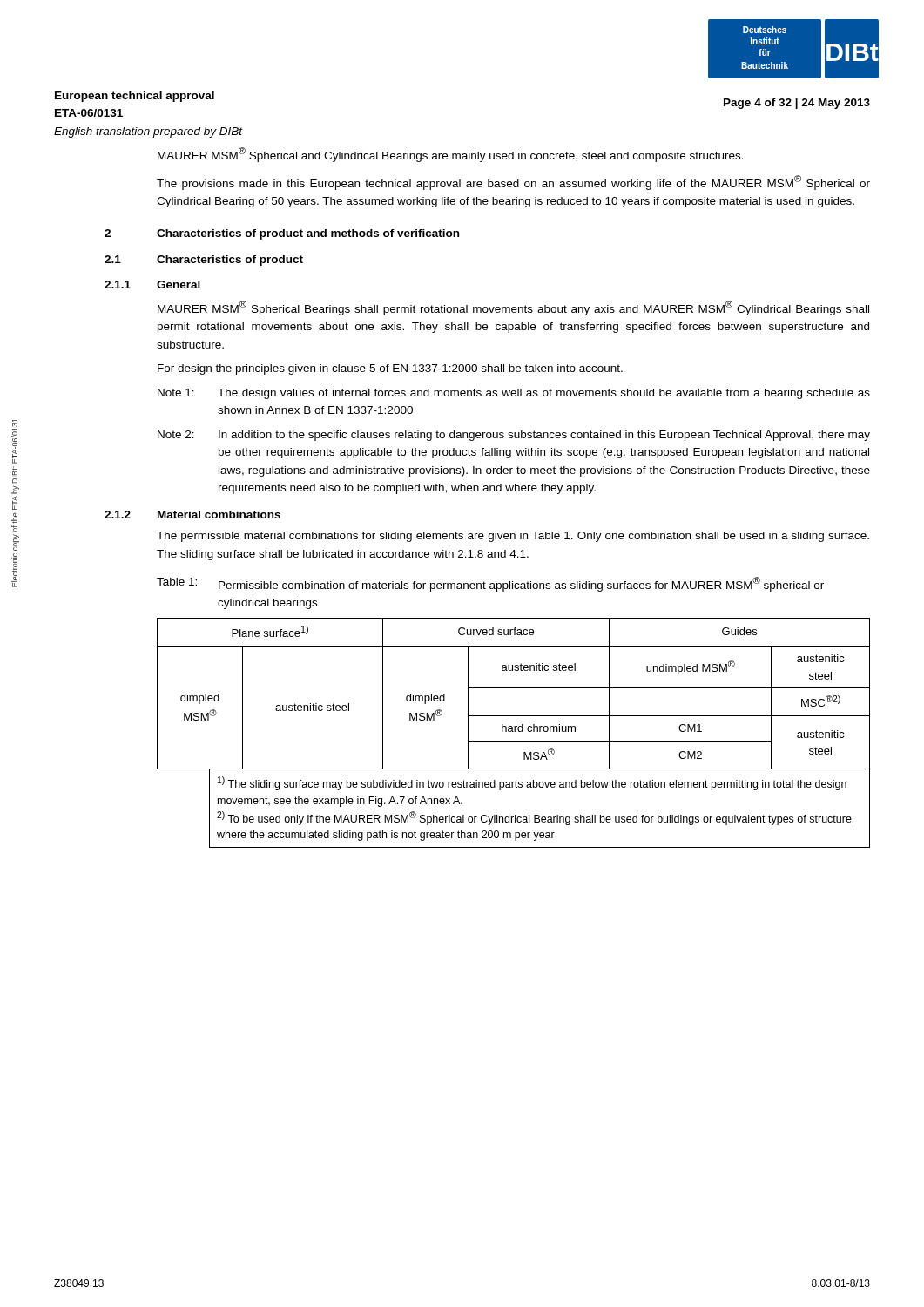This screenshot has height=1307, width=924.
Task: Click on the region starting "For design the"
Action: click(390, 368)
